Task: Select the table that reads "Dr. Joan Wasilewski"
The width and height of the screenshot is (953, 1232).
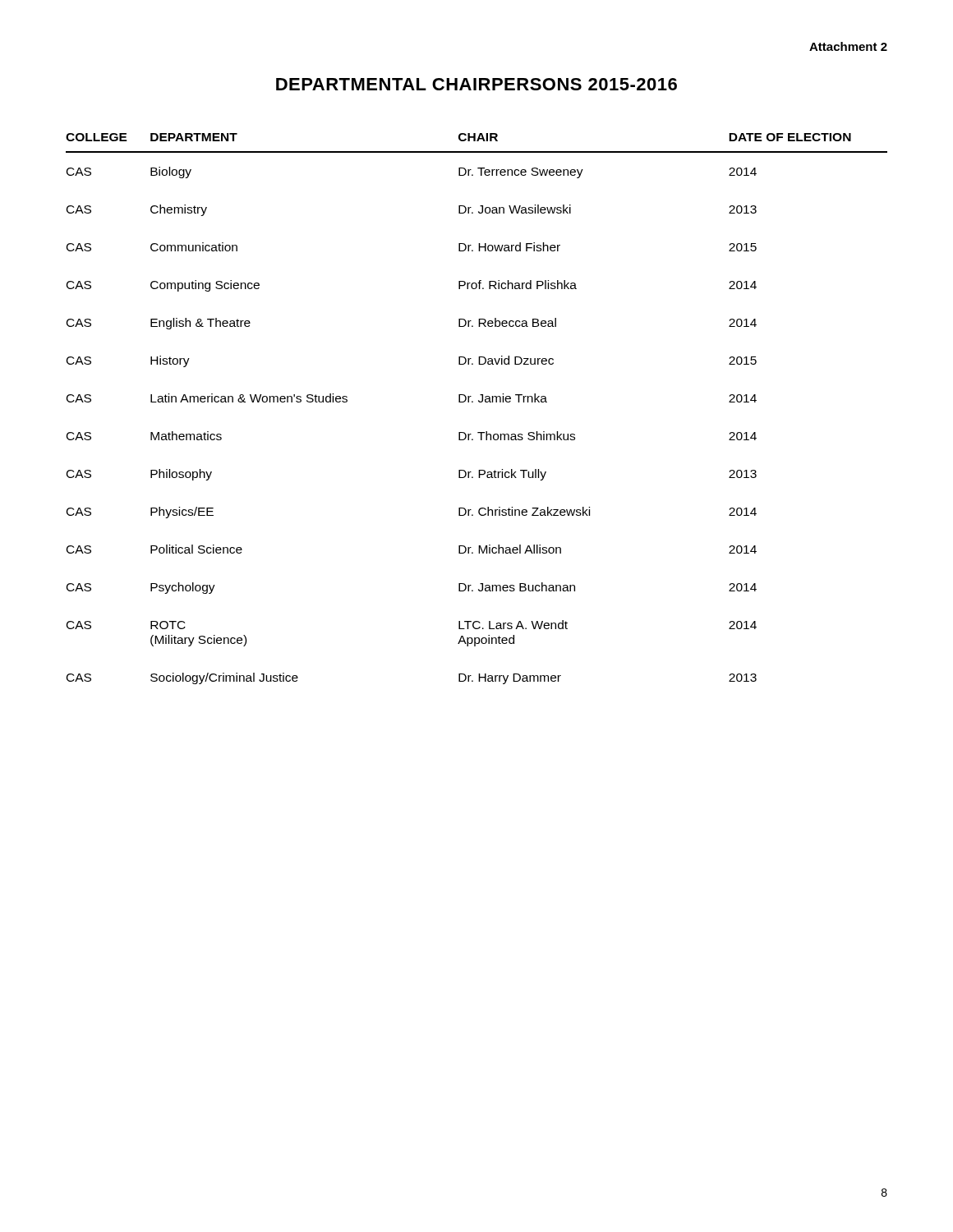Action: click(x=476, y=410)
